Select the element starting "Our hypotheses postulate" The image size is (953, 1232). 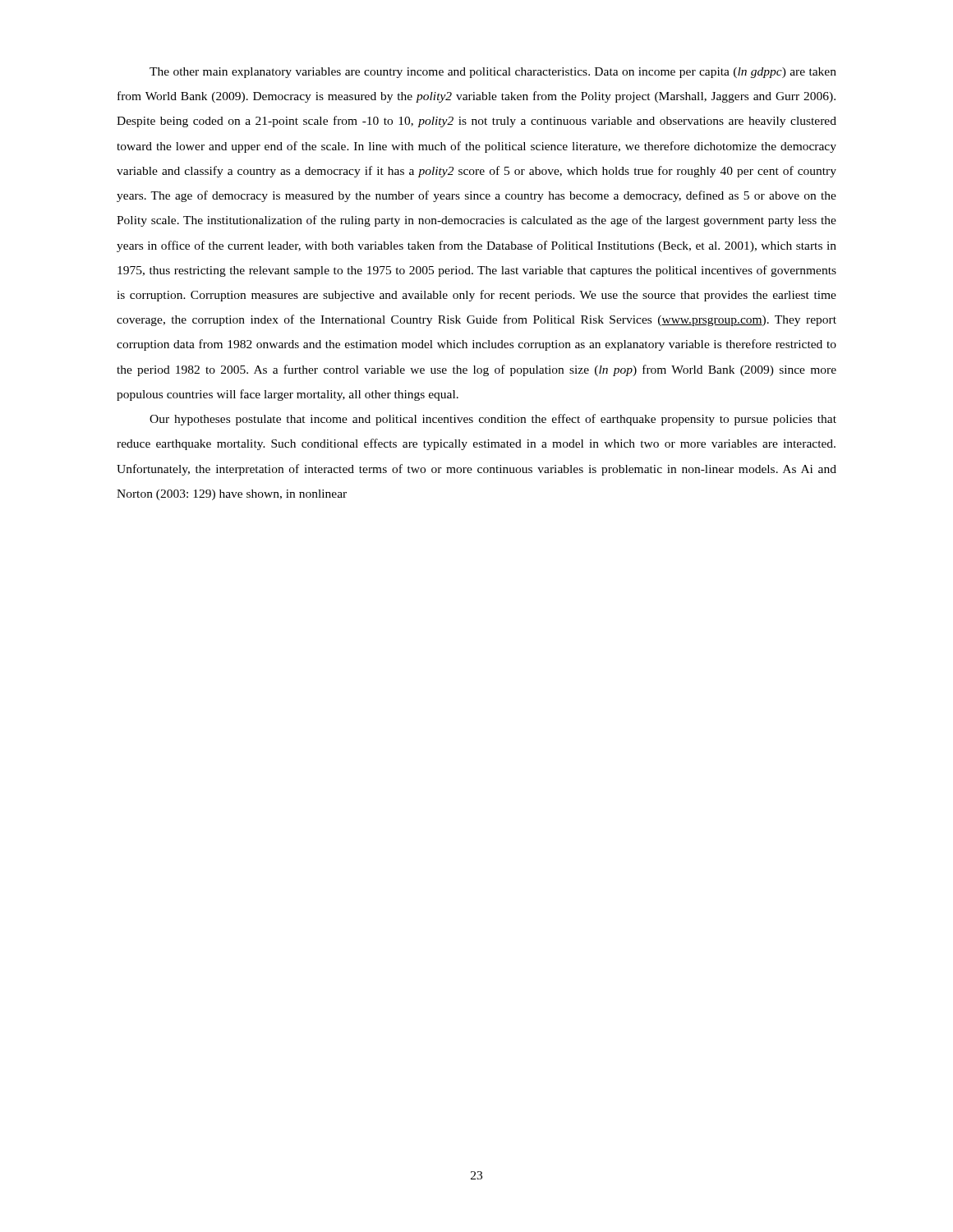[476, 456]
